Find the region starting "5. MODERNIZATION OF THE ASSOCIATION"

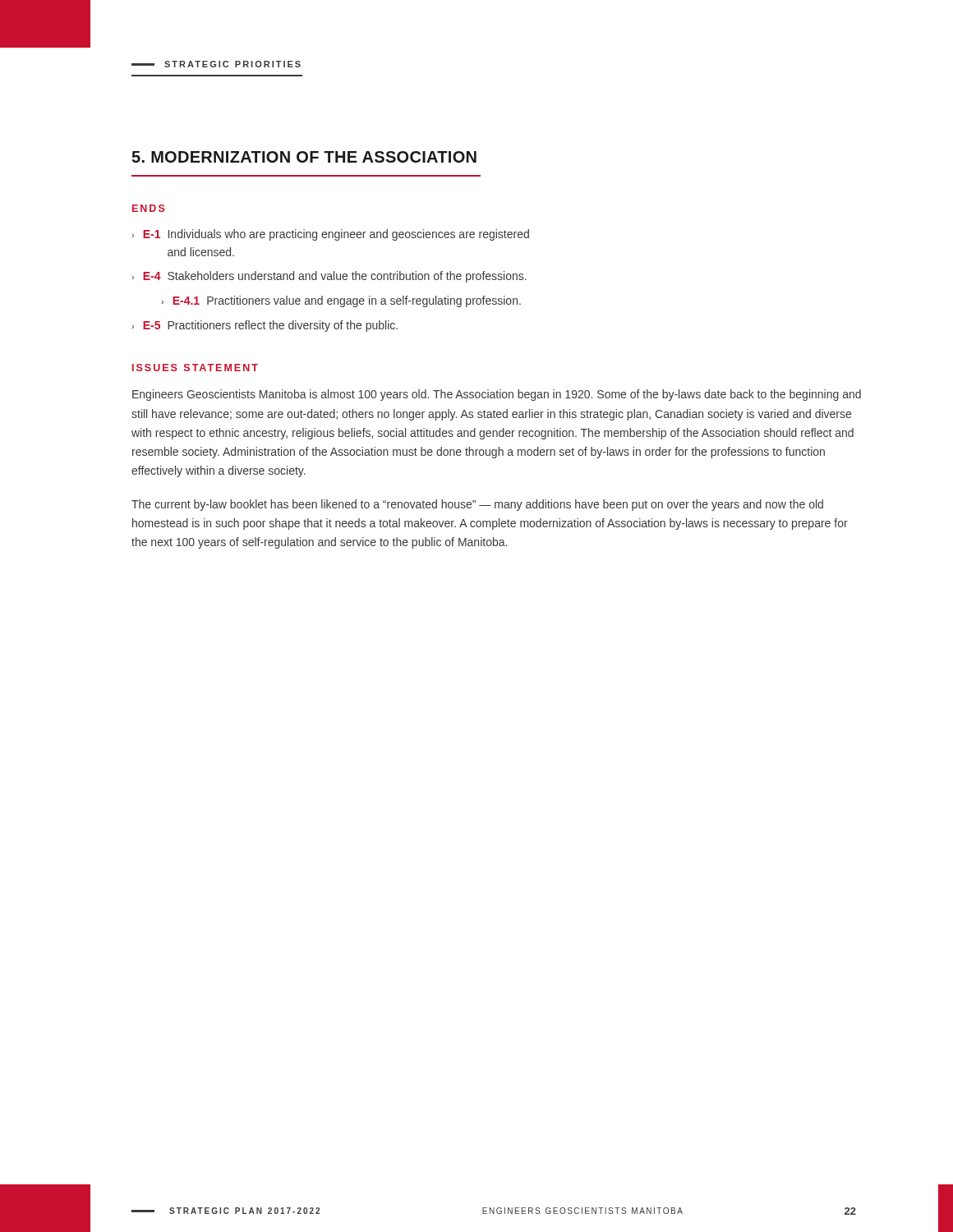[x=306, y=162]
